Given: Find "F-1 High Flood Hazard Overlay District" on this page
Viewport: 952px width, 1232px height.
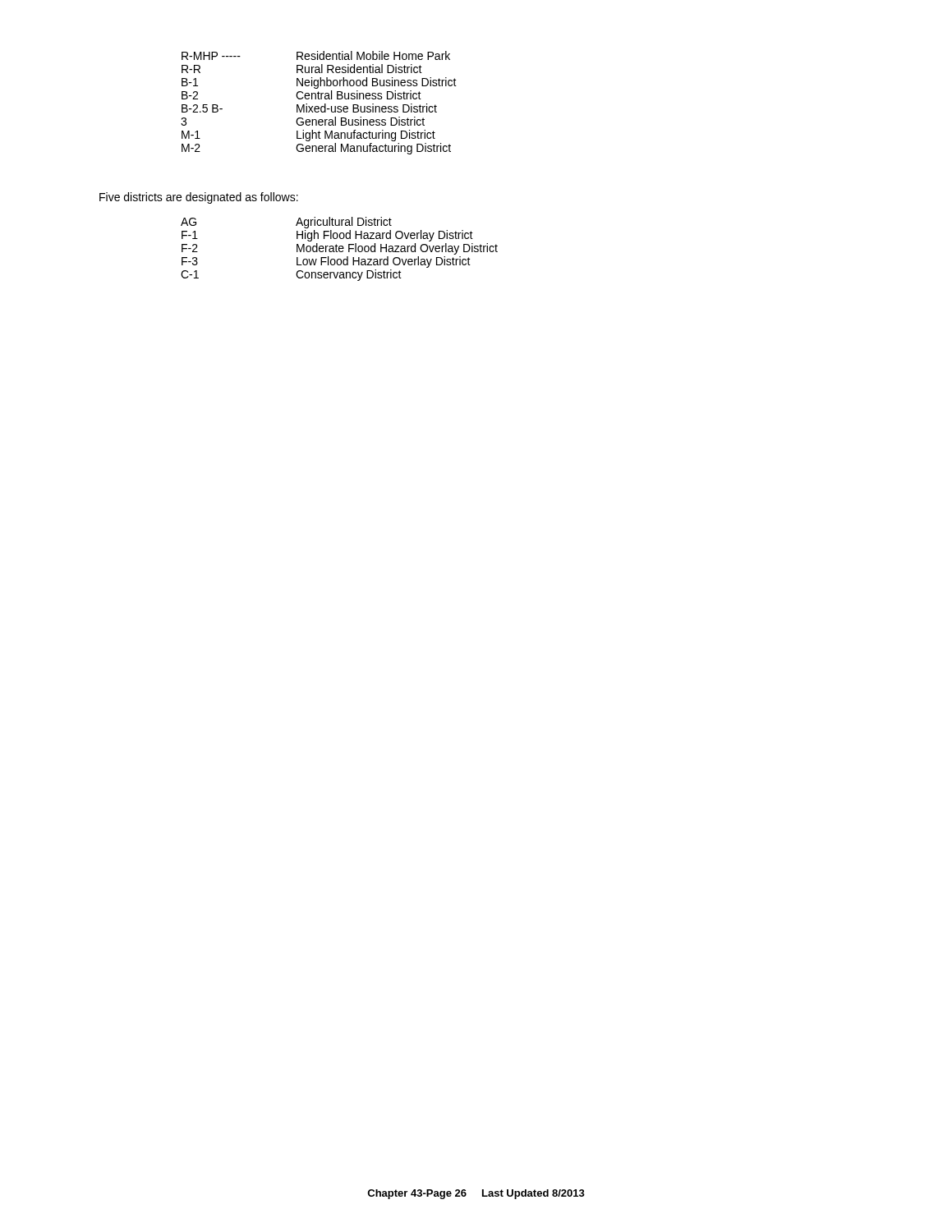Looking at the screenshot, I should [x=339, y=235].
